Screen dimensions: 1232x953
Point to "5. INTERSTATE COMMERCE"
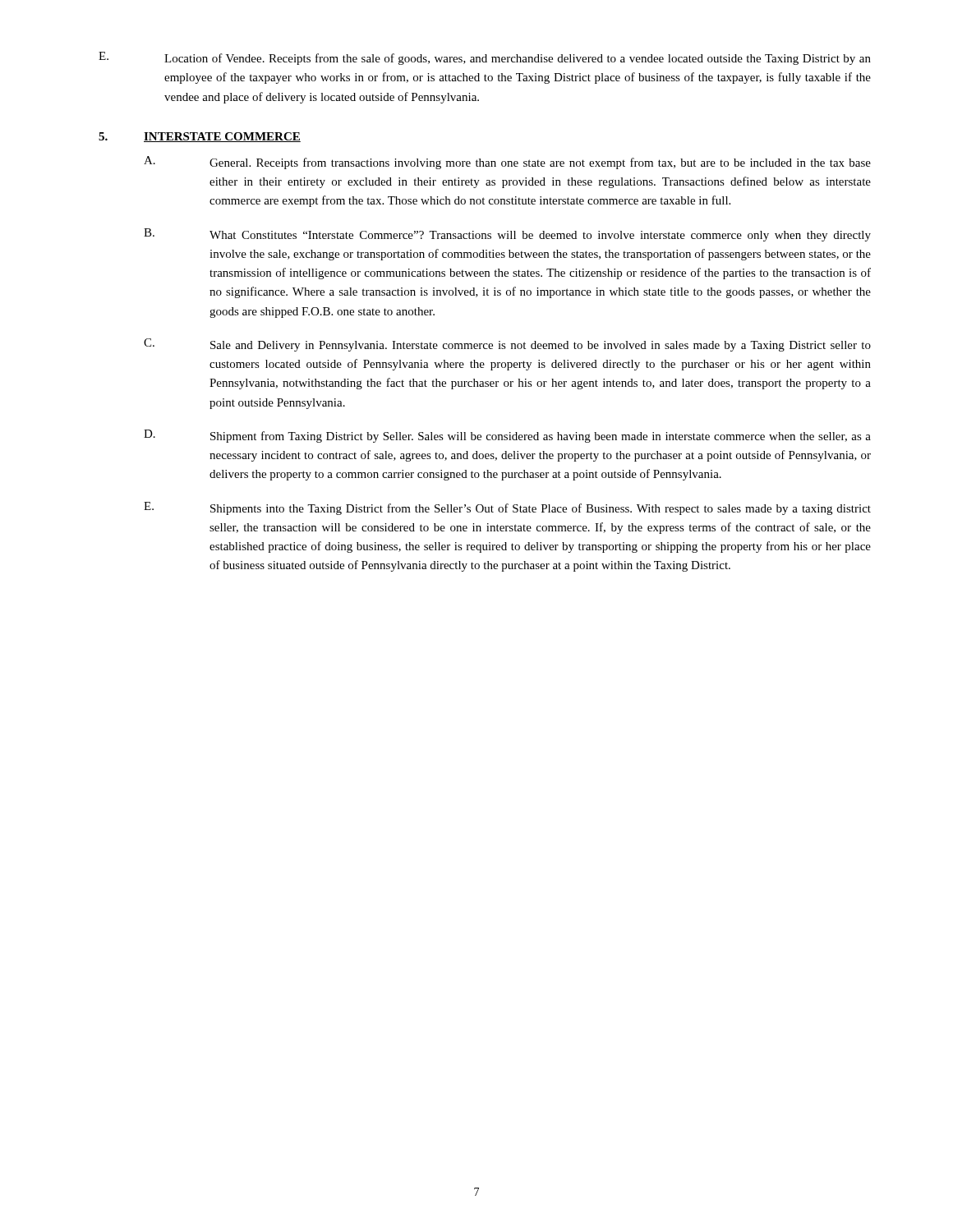coord(200,137)
